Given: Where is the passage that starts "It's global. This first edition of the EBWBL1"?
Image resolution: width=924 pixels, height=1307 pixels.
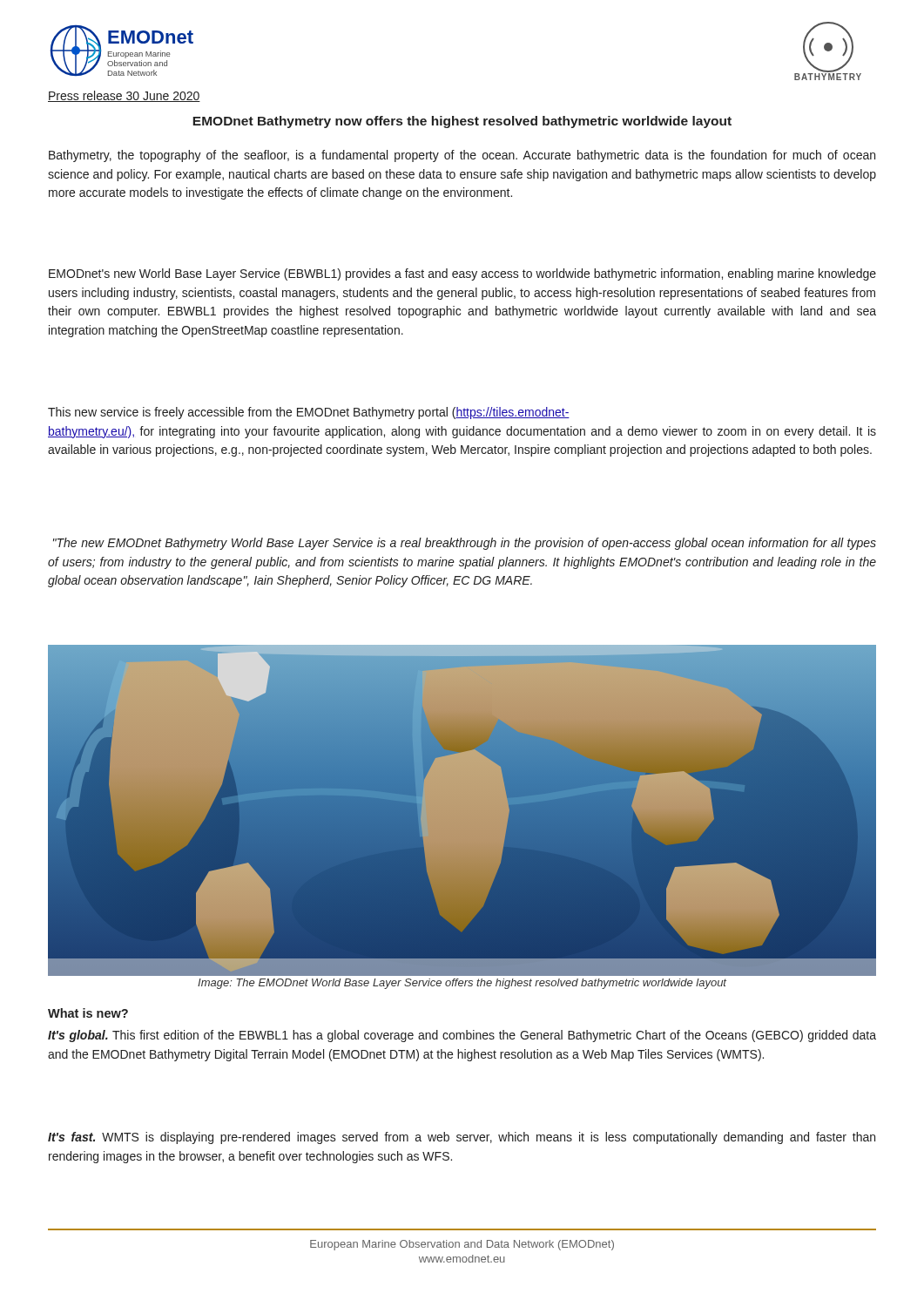Looking at the screenshot, I should coord(462,1045).
